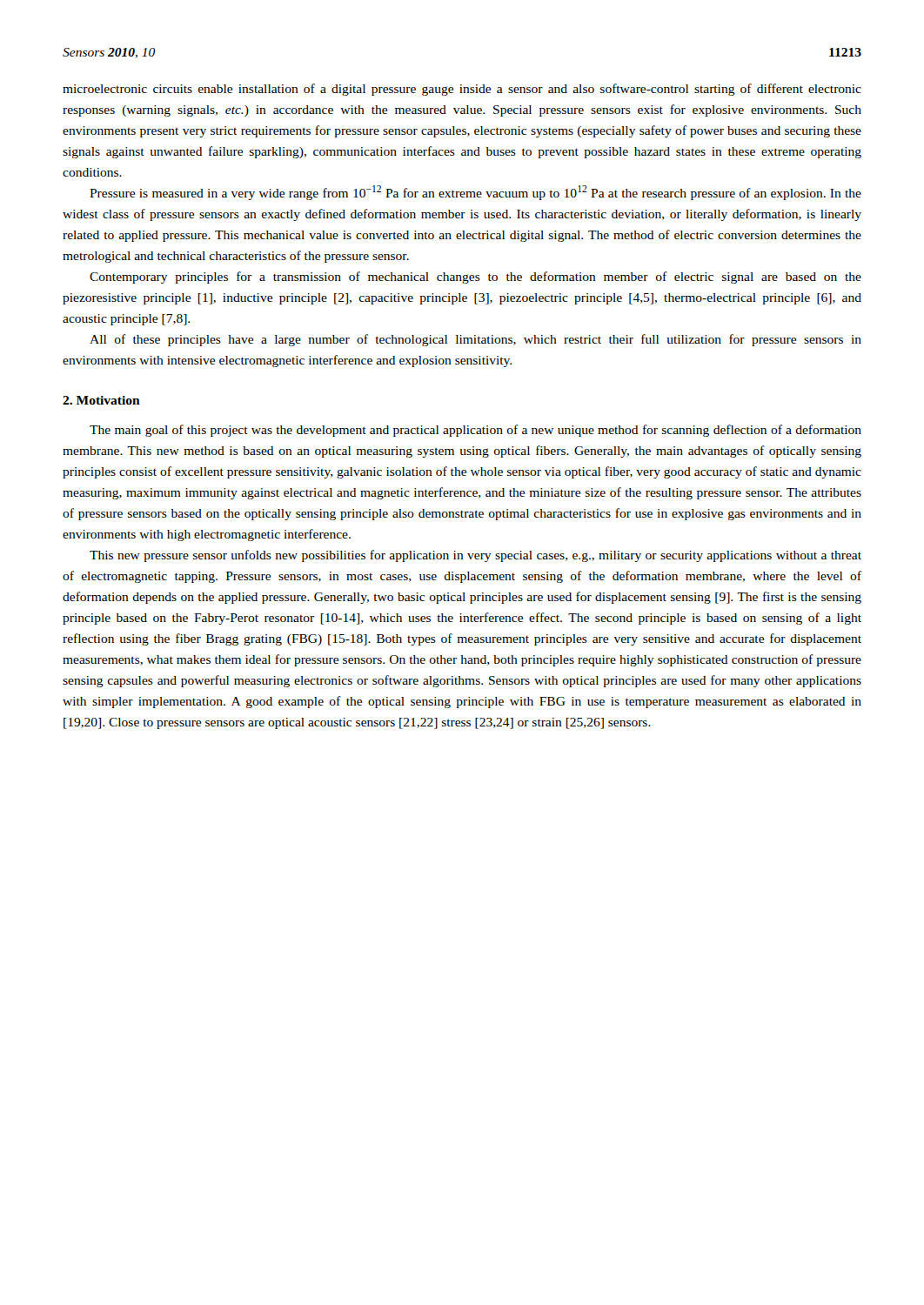This screenshot has height=1305, width=924.
Task: Point to the element starting "2. Motivation"
Action: point(101,400)
